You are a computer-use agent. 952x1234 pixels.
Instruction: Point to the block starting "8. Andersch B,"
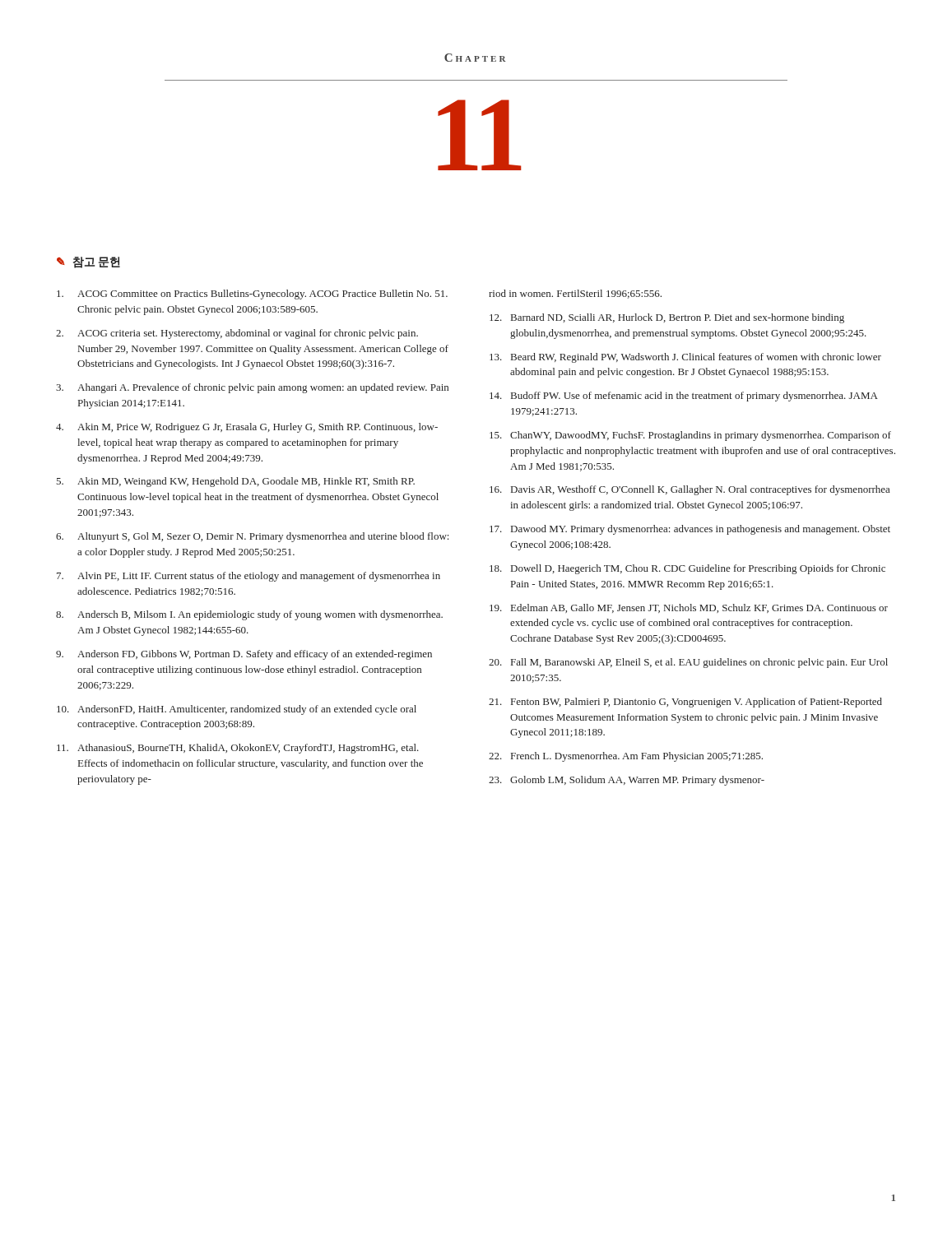[x=253, y=623]
